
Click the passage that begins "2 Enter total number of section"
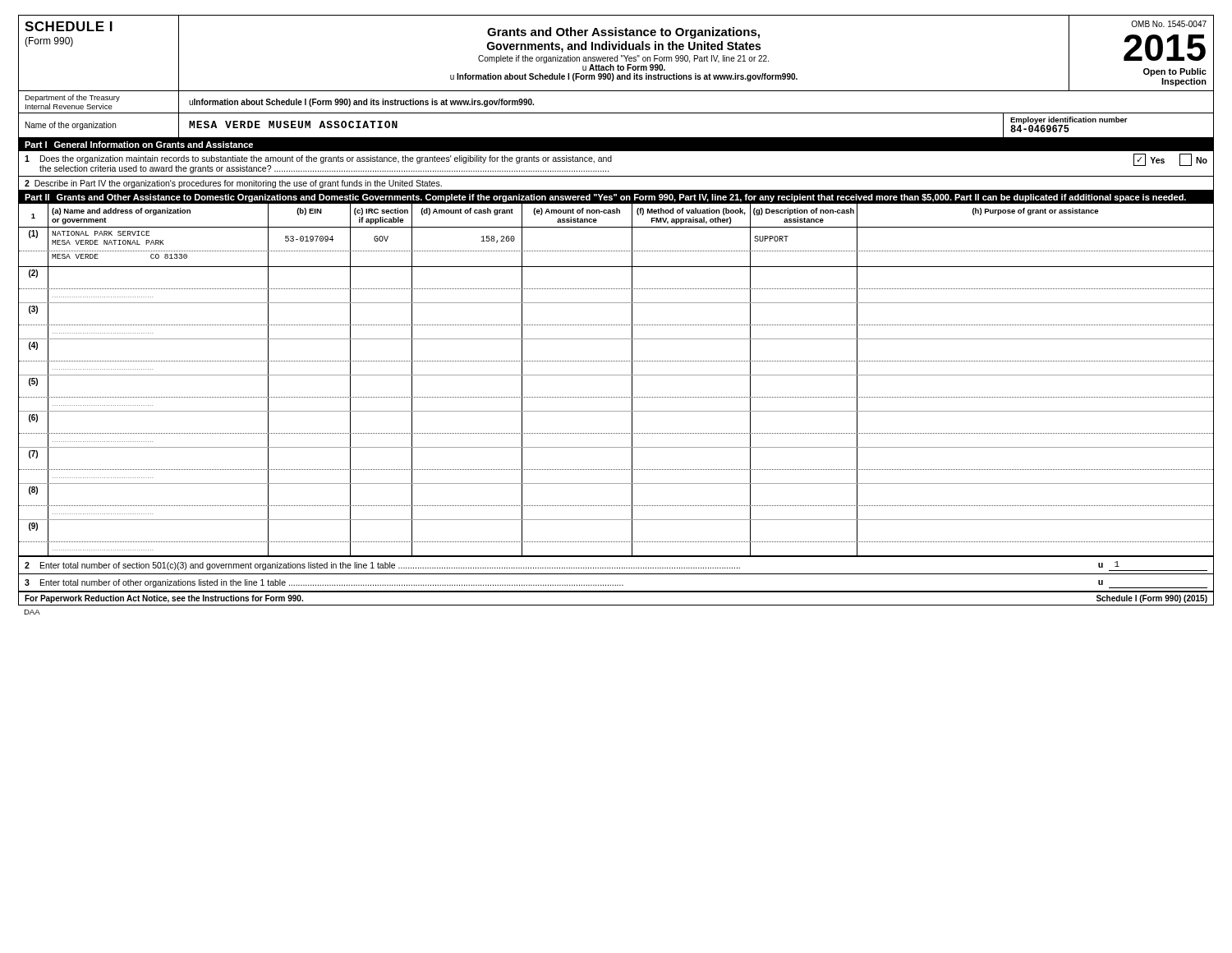[x=616, y=565]
